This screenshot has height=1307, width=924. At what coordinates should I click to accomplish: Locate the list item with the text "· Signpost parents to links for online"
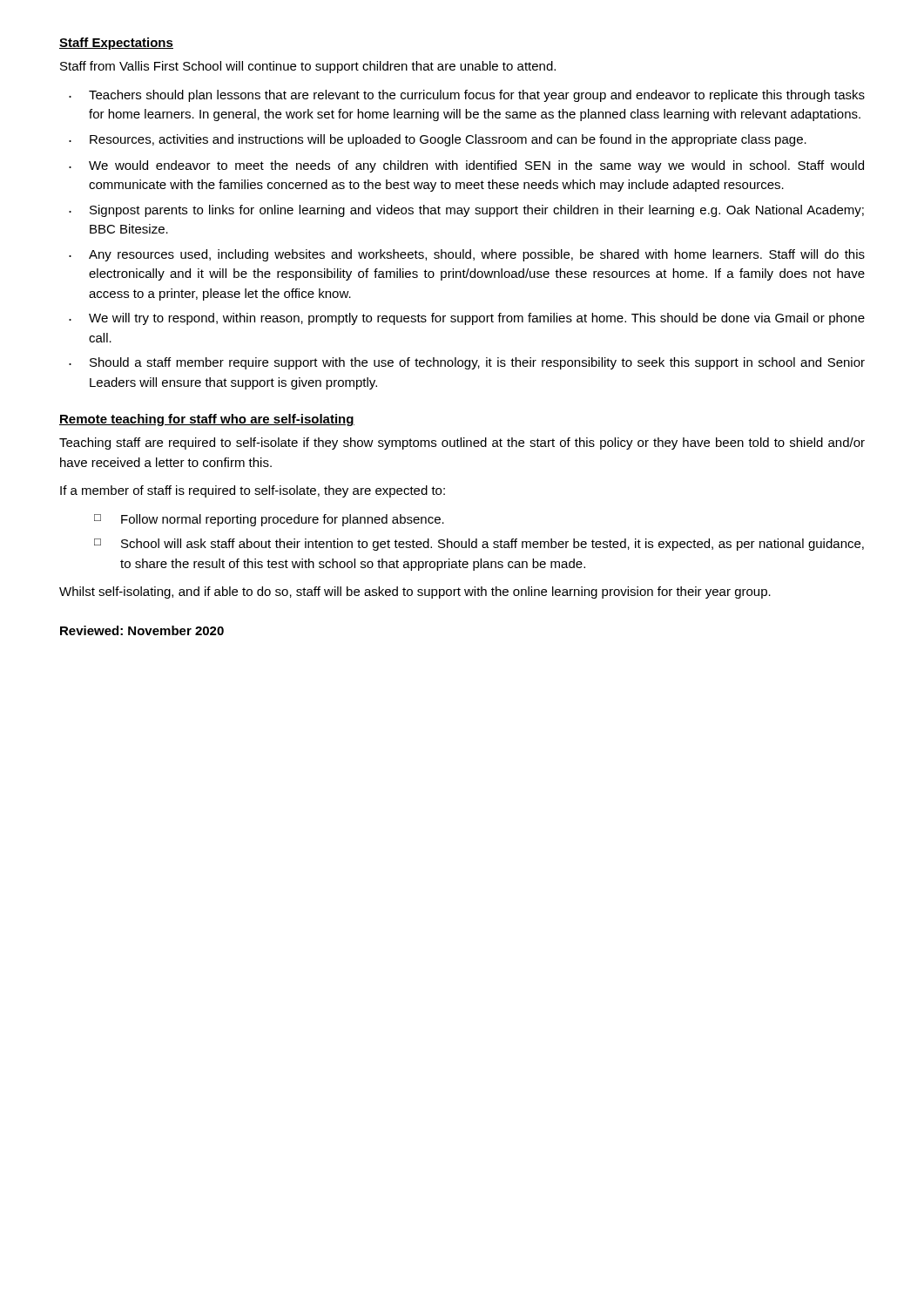tap(466, 220)
